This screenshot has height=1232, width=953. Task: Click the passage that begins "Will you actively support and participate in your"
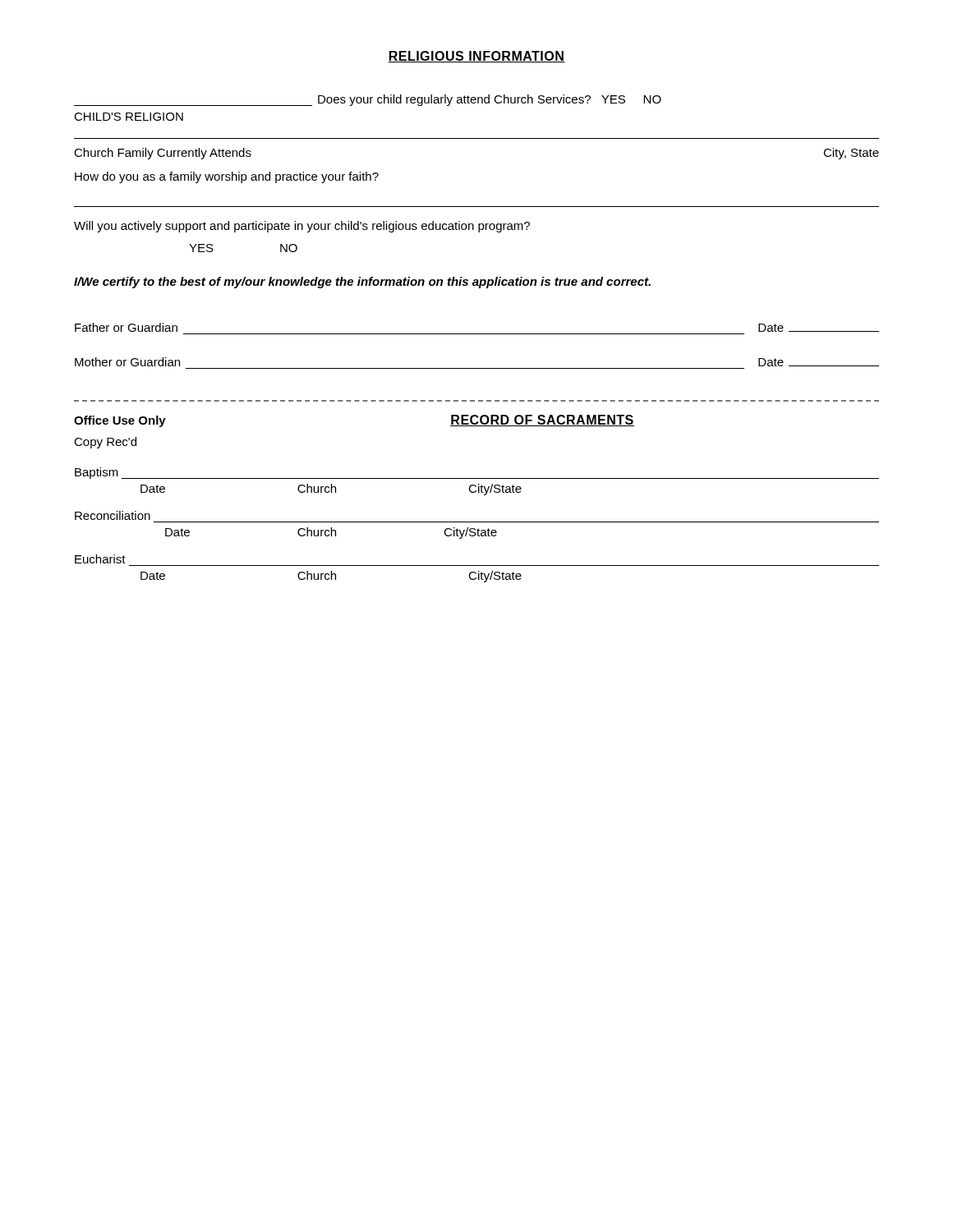[x=302, y=225]
